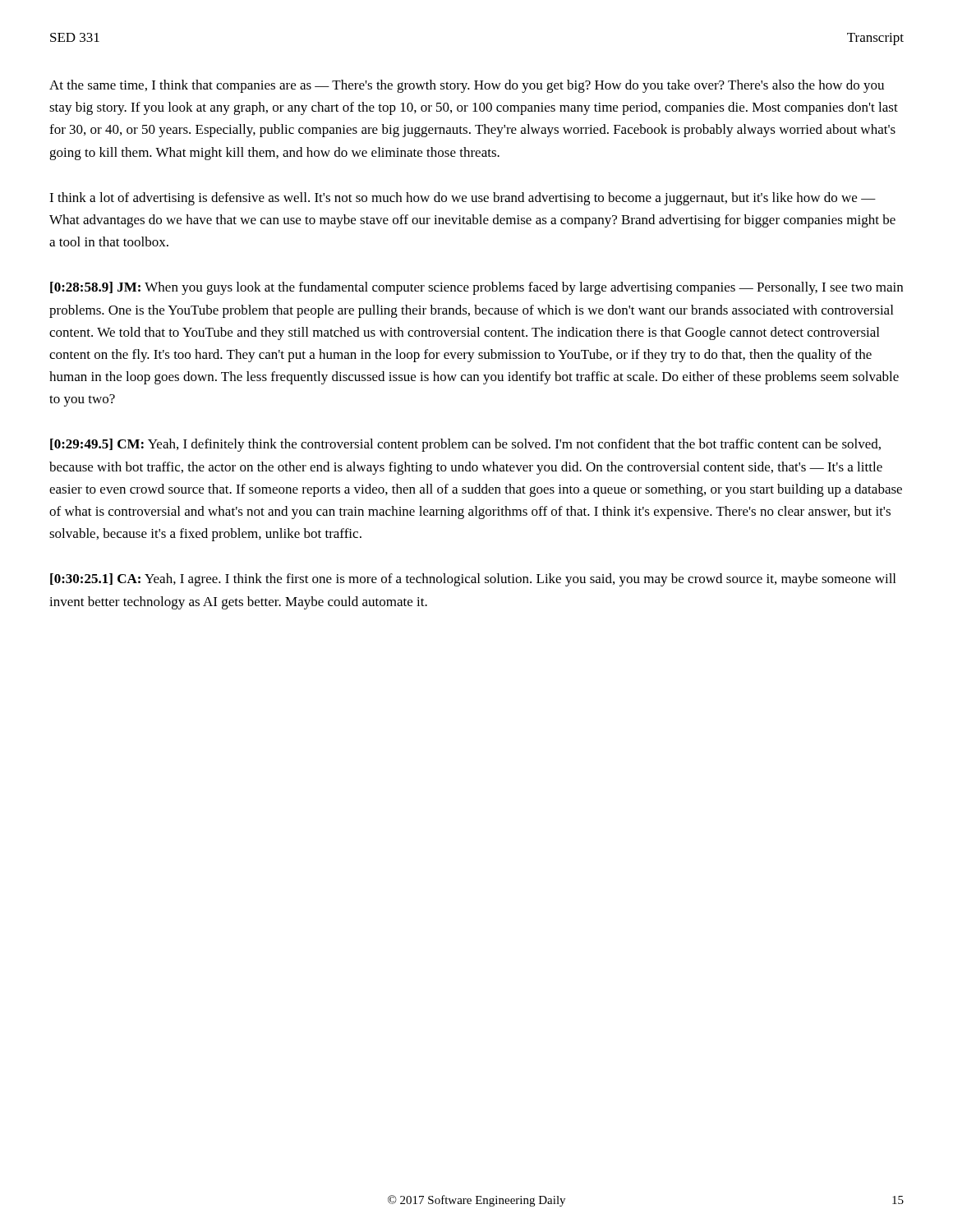
Task: Point to the block beginning "I think a lot of advertising is defensive"
Action: coord(472,220)
